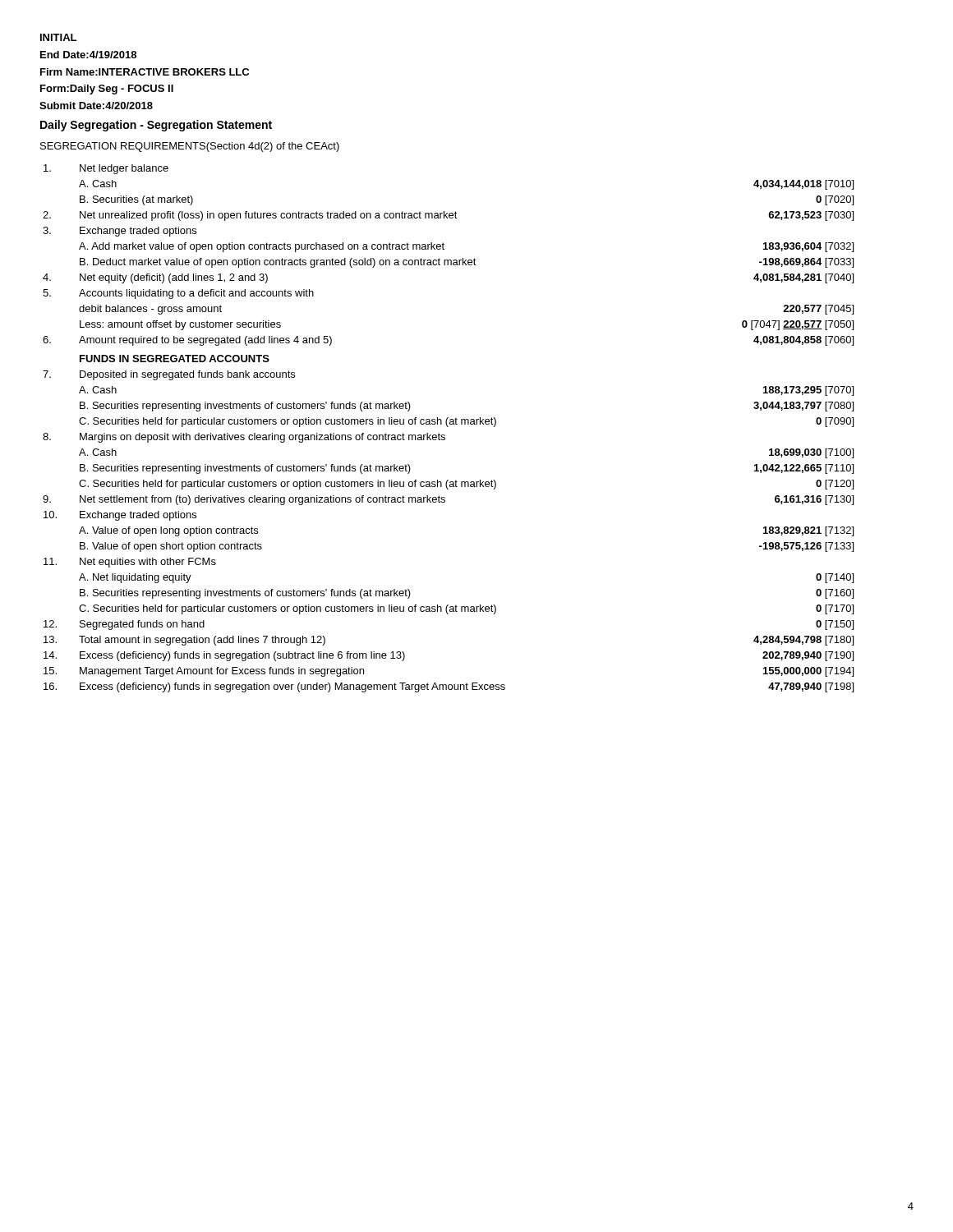953x1232 pixels.
Task: Where does it say "SEGREGATION REQUIREMENTS(Section 4d(2) of the CEAct)"?
Action: point(190,146)
